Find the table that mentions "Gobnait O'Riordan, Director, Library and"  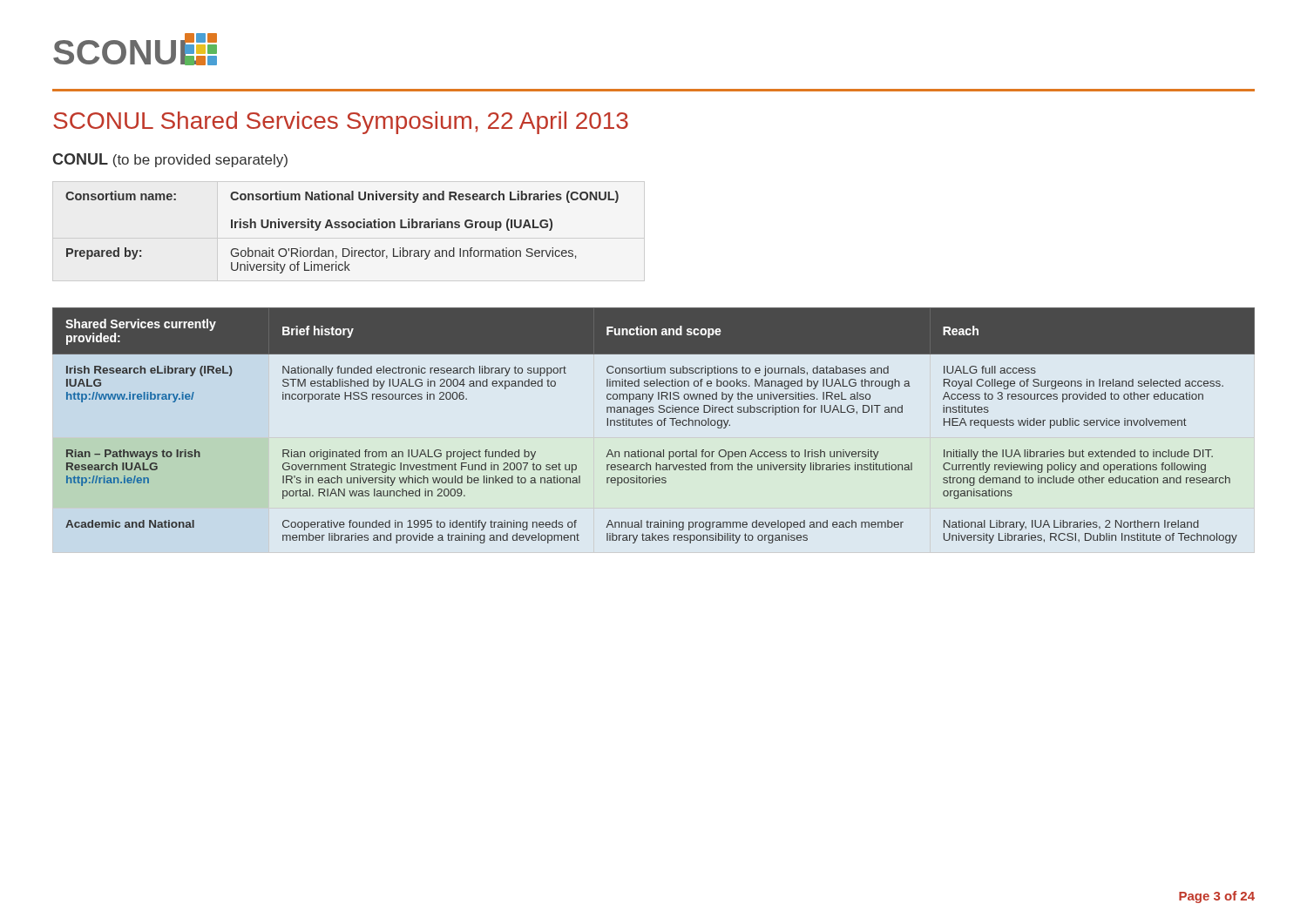pyautogui.click(x=654, y=231)
